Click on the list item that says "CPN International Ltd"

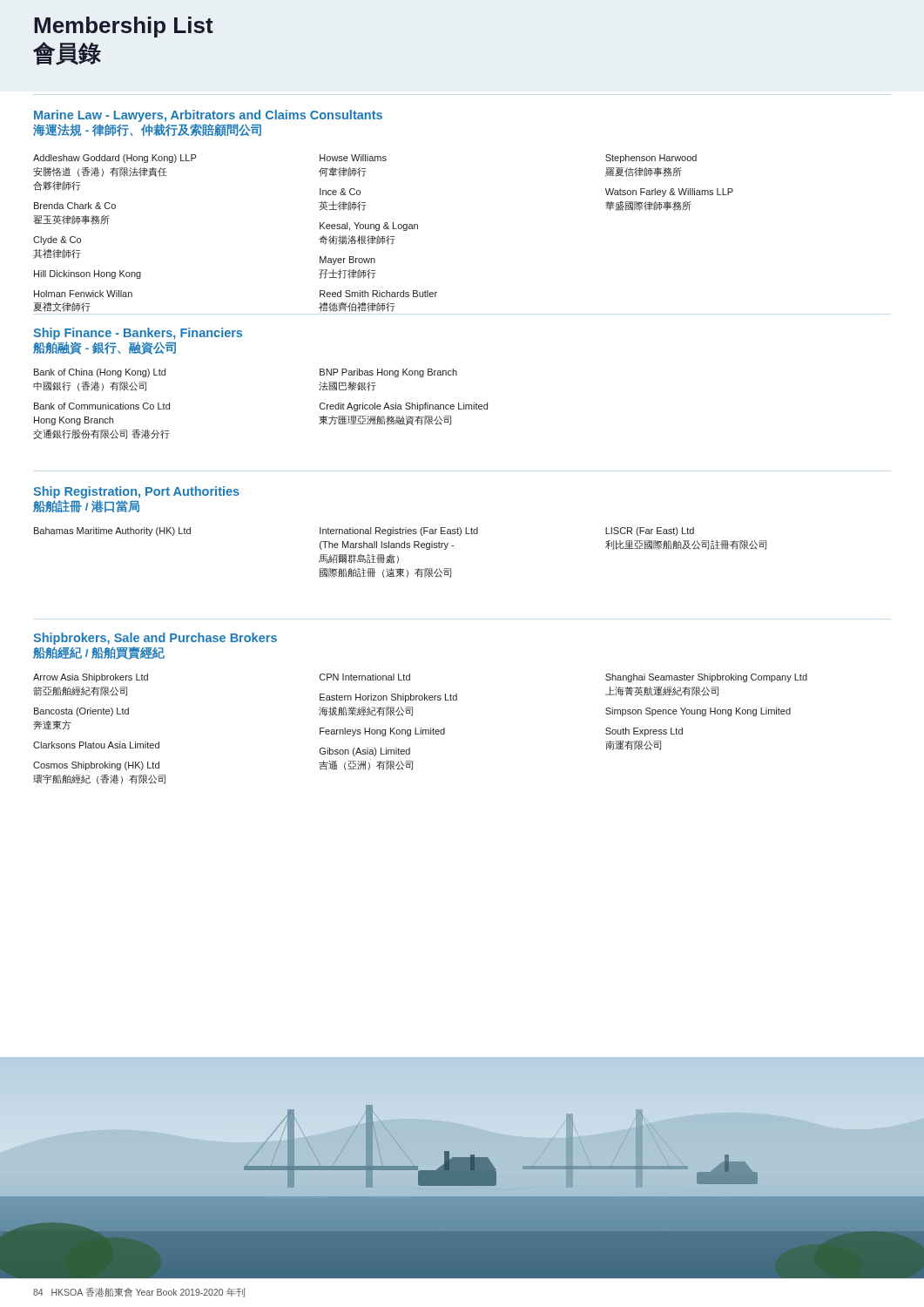(365, 677)
